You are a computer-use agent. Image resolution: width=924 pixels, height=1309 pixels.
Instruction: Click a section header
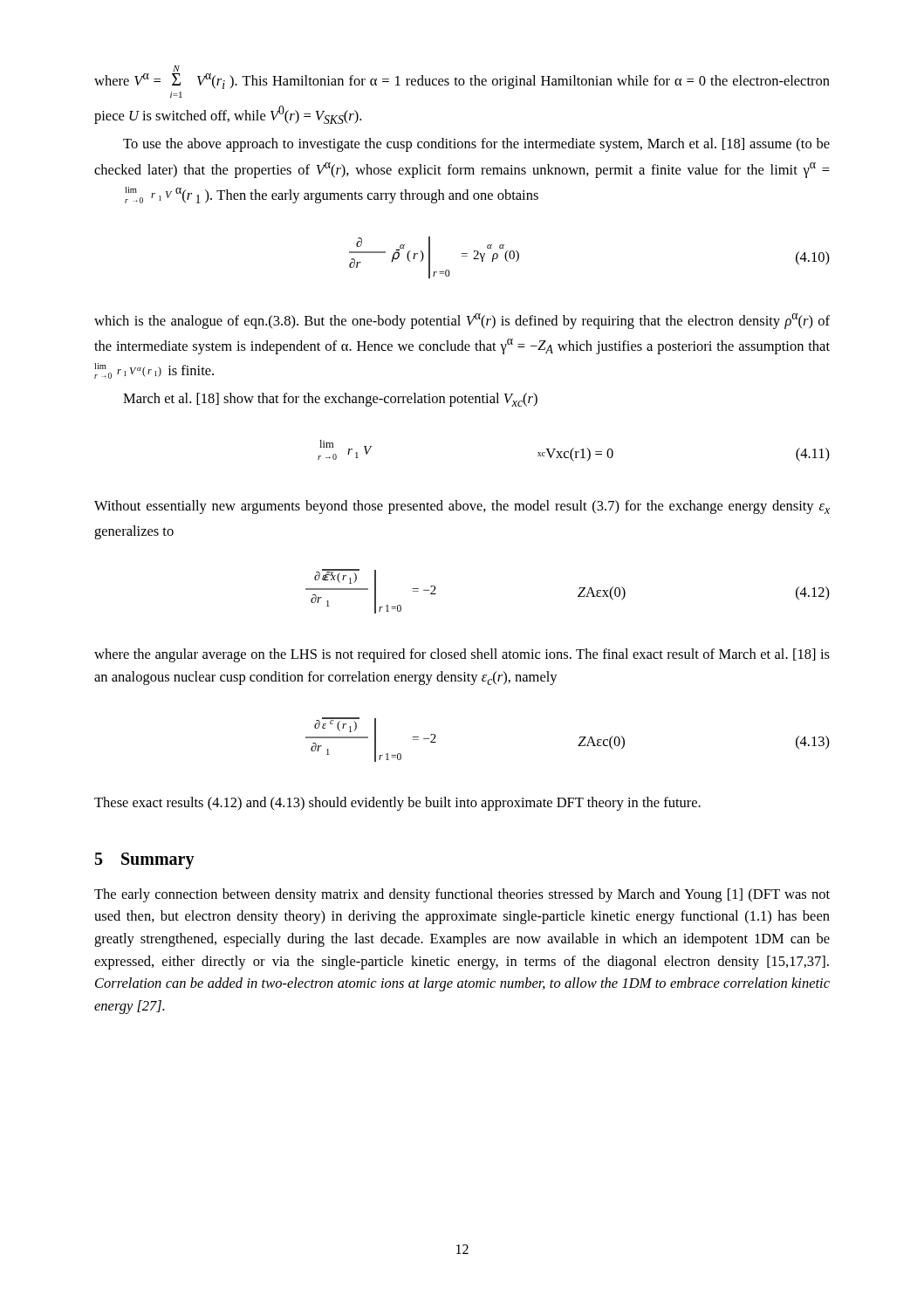point(144,859)
